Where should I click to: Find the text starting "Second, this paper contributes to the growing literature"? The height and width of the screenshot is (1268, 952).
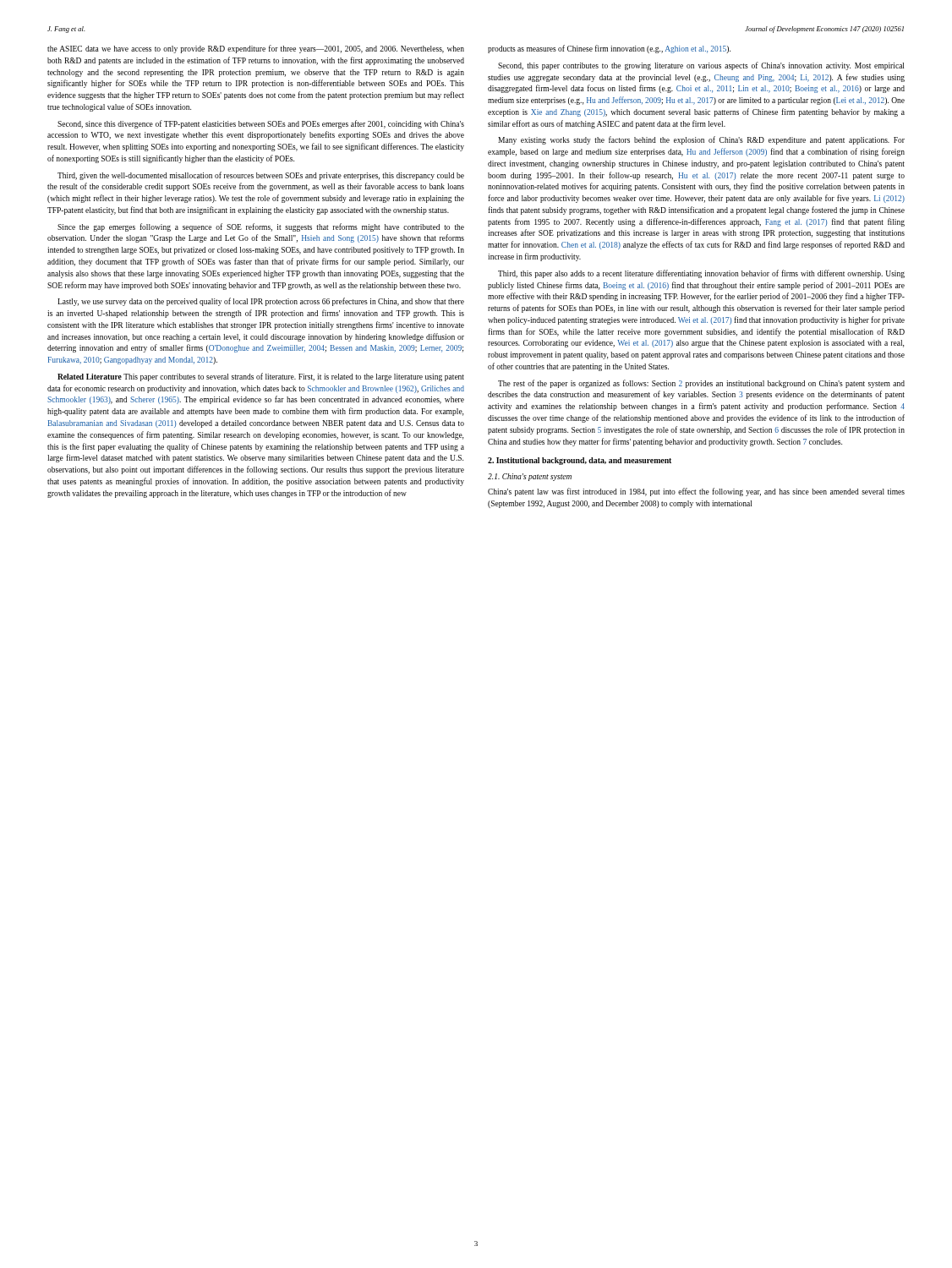click(x=696, y=96)
